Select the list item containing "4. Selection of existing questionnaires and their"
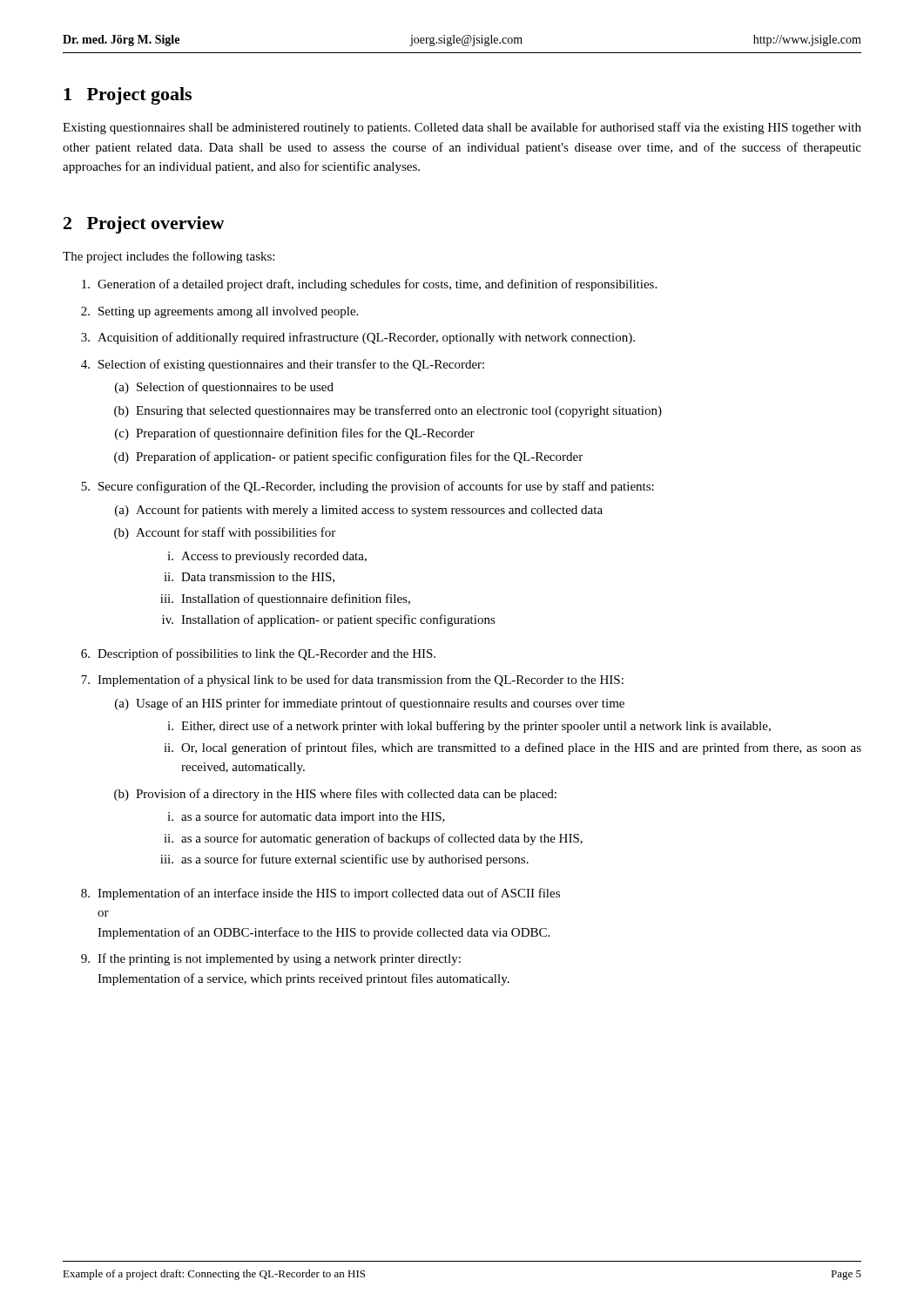924x1307 pixels. coord(462,412)
